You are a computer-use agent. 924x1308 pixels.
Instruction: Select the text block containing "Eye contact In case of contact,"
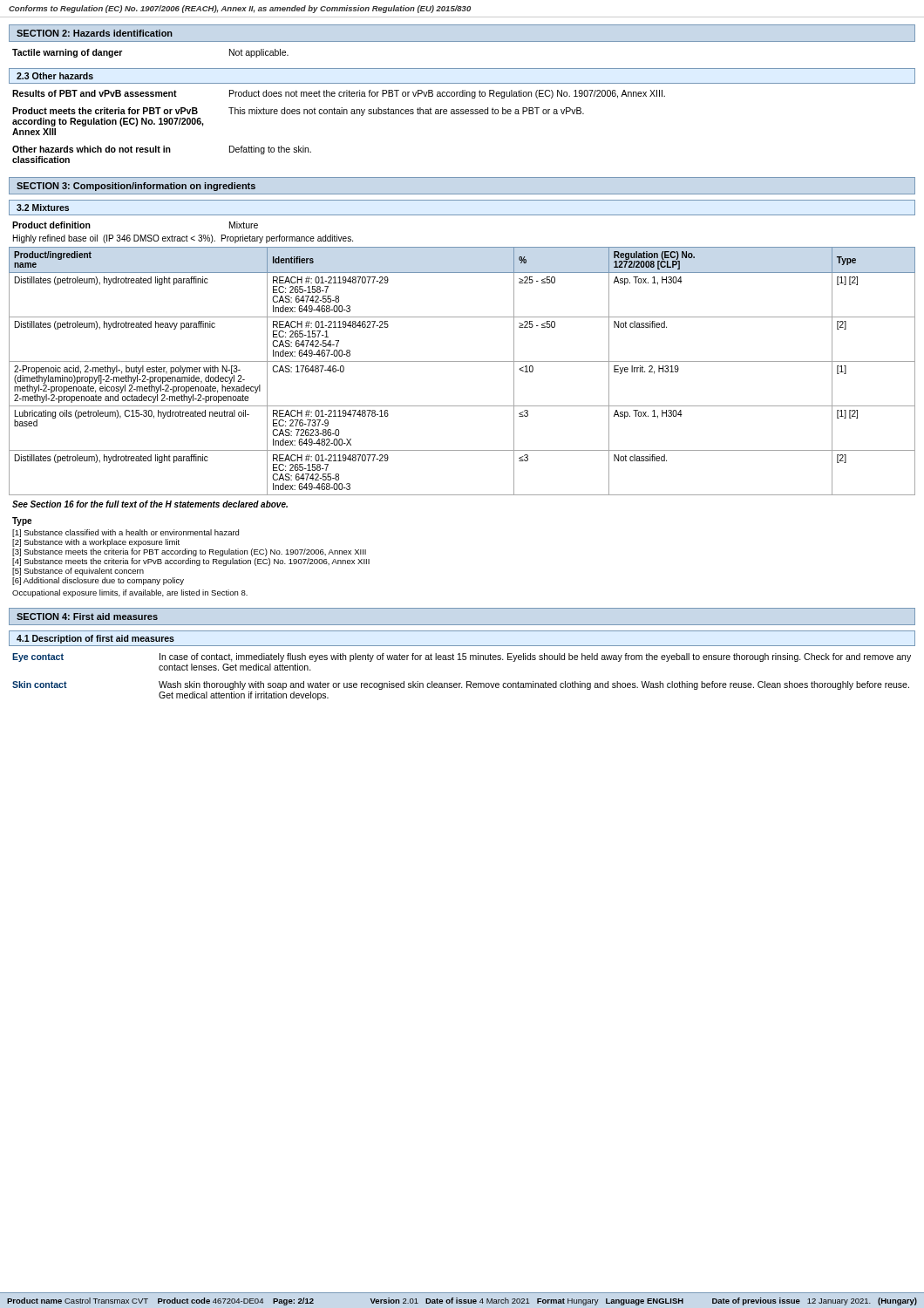click(x=462, y=662)
